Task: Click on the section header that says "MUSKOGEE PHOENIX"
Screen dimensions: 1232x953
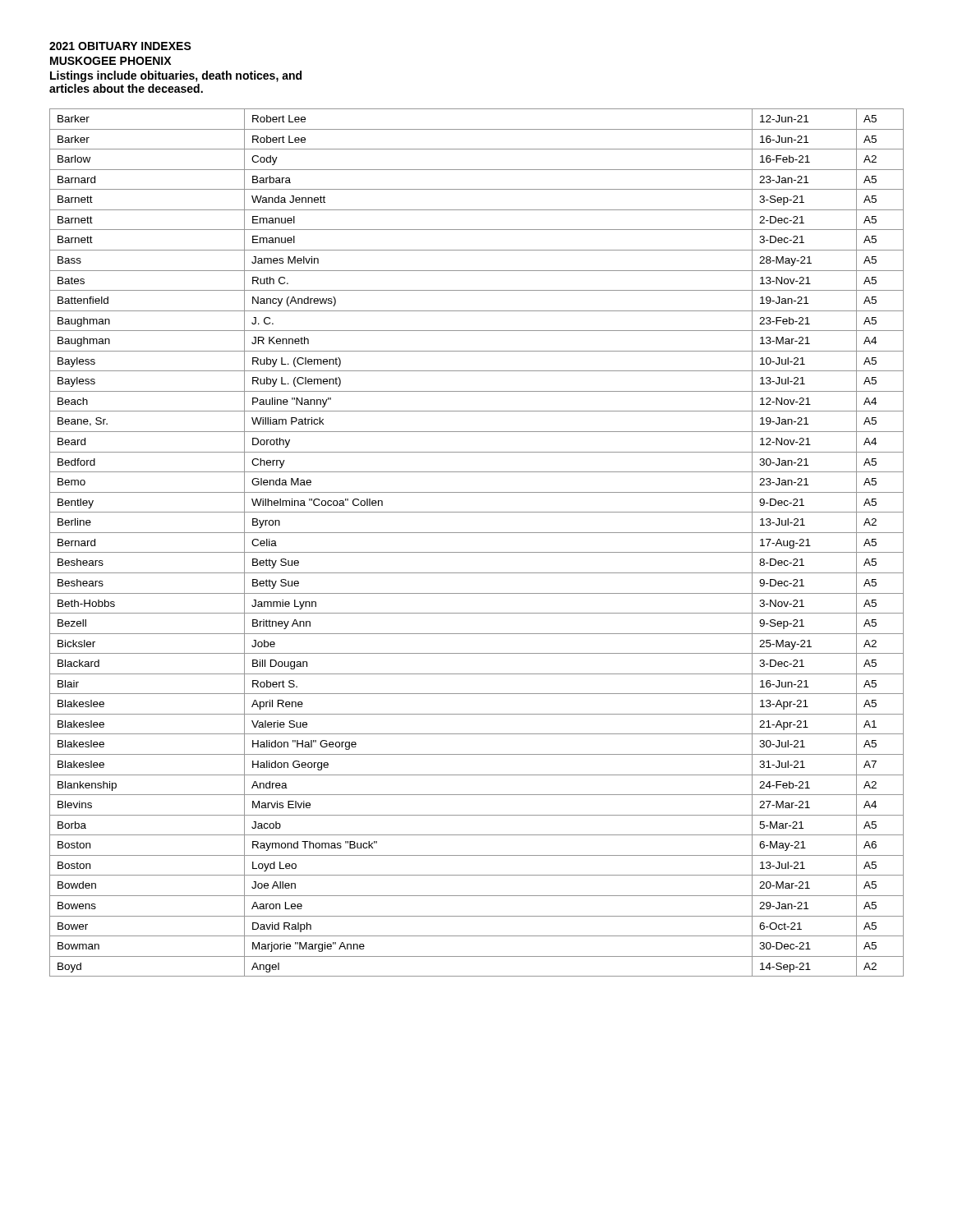Action: [x=110, y=61]
